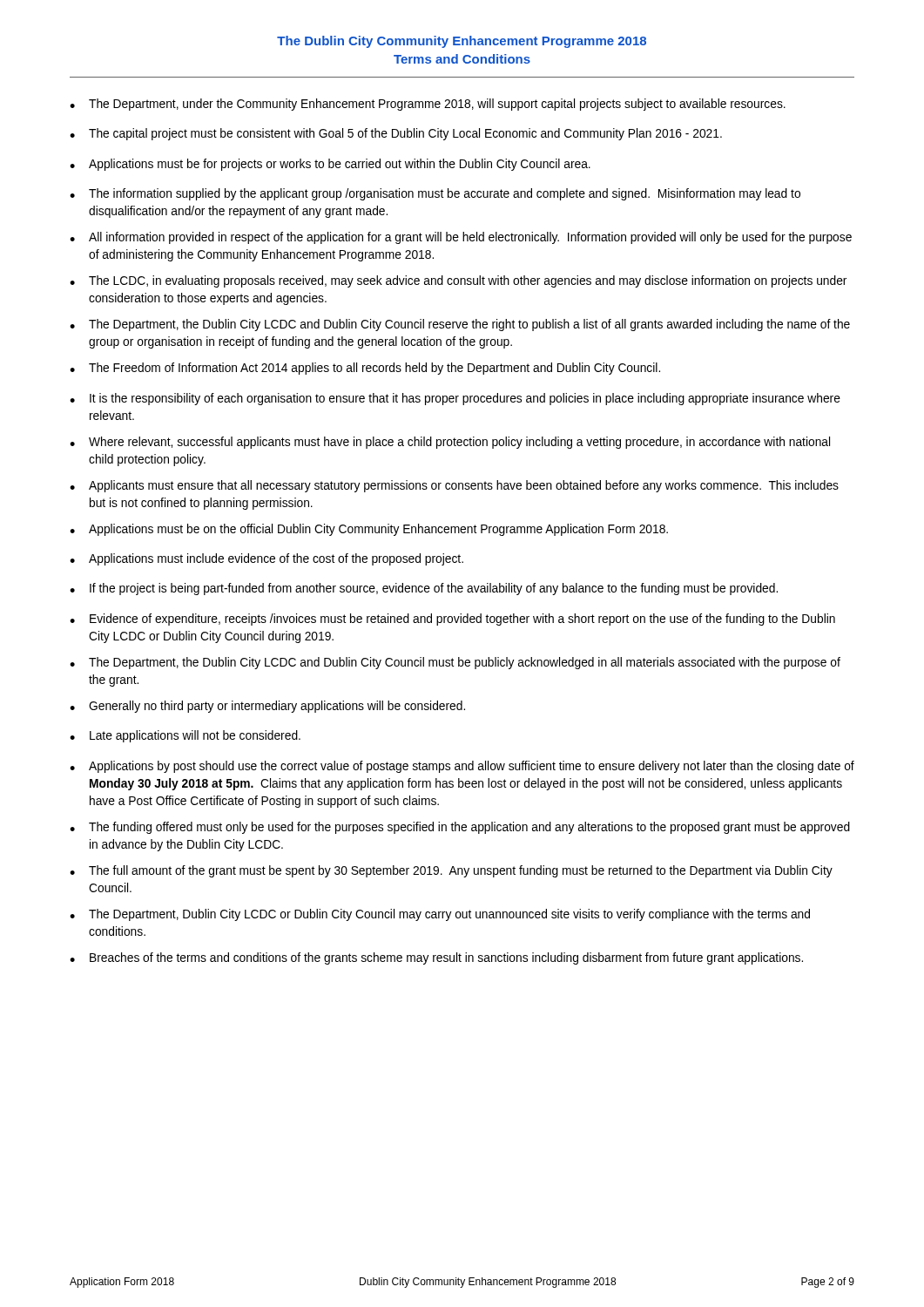Where is the passage that starts "• Where relevant, successful"?
The width and height of the screenshot is (924, 1307).
click(462, 451)
